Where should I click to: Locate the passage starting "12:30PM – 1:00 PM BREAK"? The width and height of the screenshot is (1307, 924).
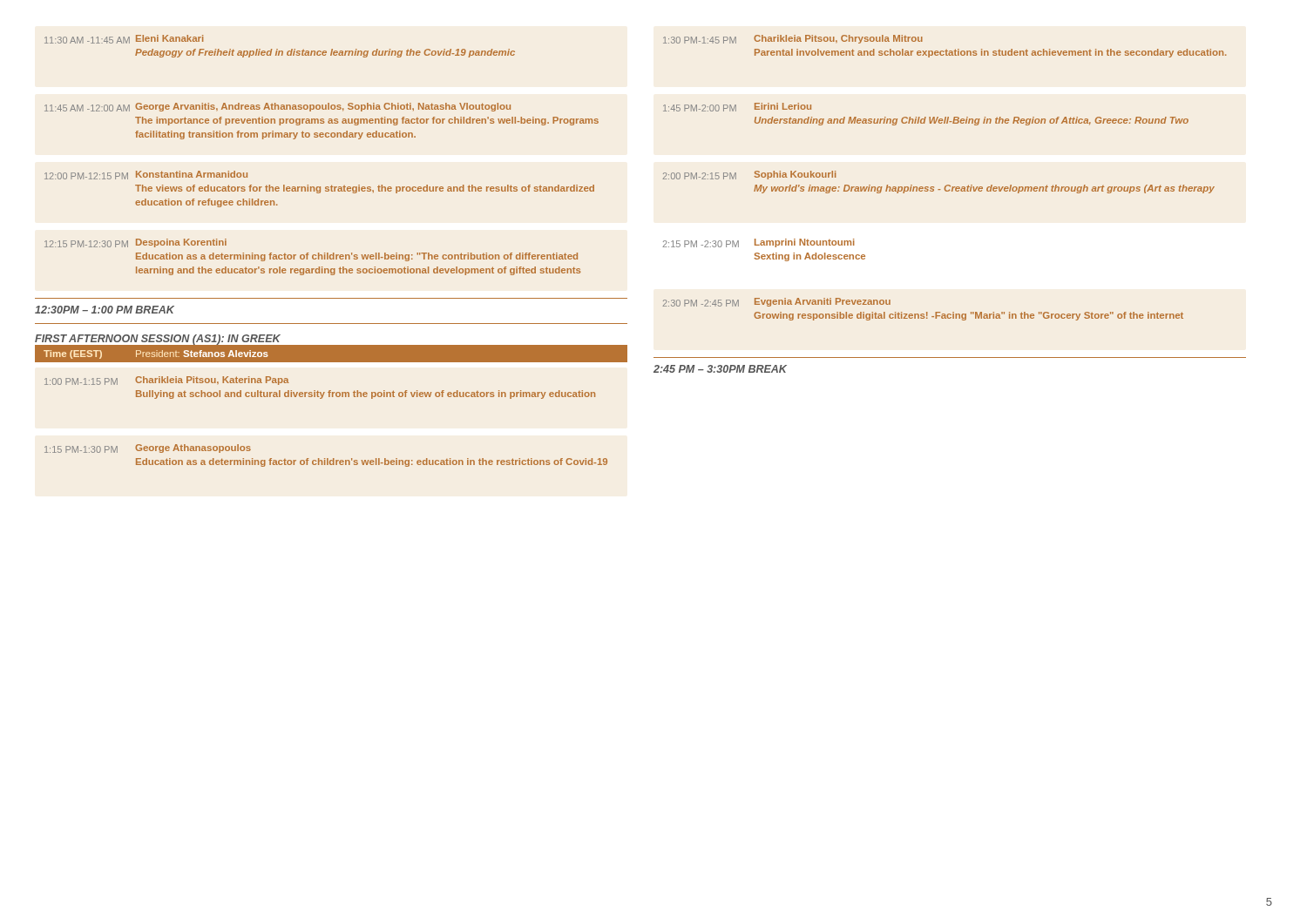point(105,310)
